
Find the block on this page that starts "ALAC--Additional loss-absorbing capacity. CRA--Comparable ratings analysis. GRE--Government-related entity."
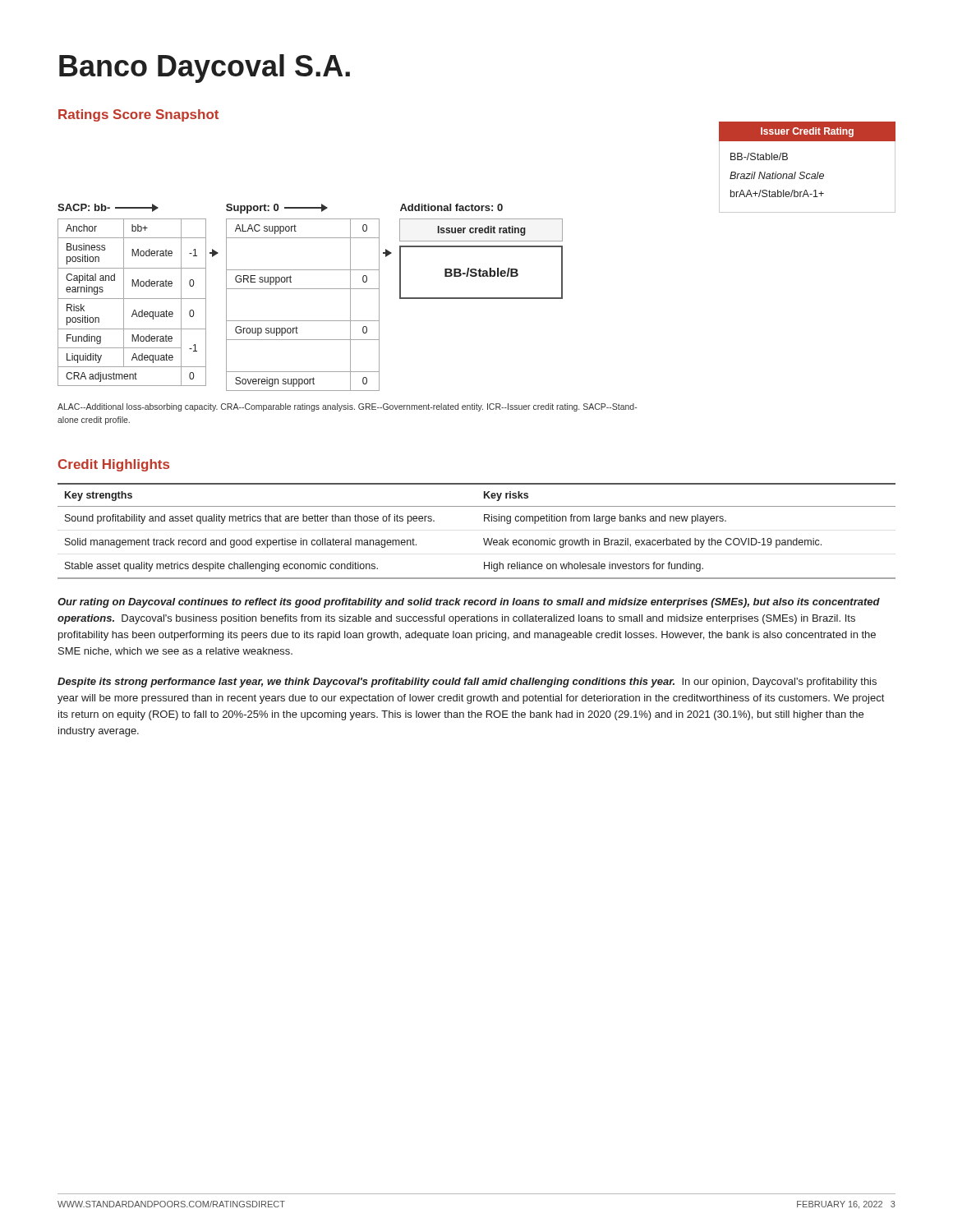pyautogui.click(x=347, y=413)
